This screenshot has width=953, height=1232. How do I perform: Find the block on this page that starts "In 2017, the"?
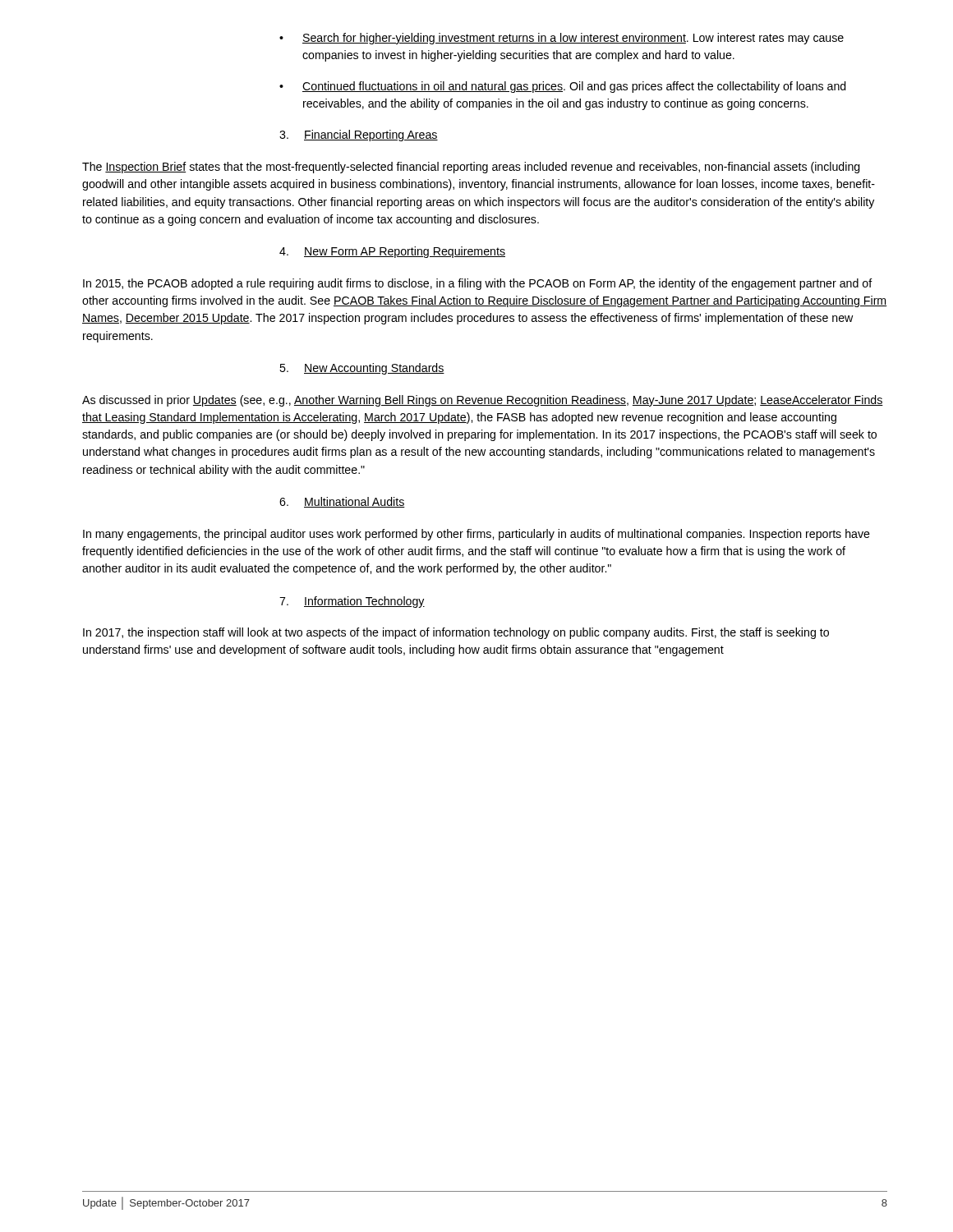456,641
